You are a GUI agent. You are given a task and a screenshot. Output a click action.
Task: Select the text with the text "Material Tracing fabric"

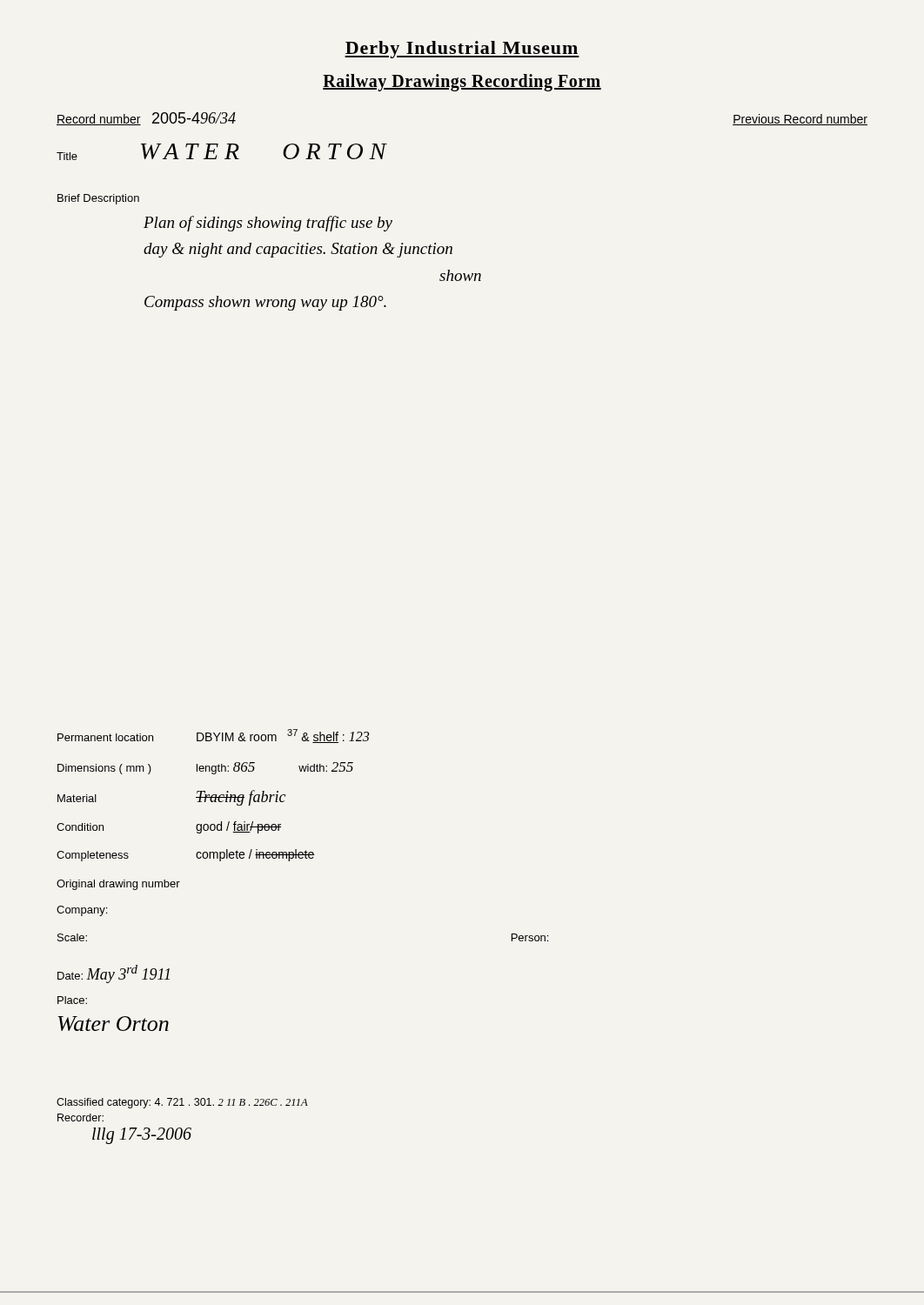coord(74,797)
